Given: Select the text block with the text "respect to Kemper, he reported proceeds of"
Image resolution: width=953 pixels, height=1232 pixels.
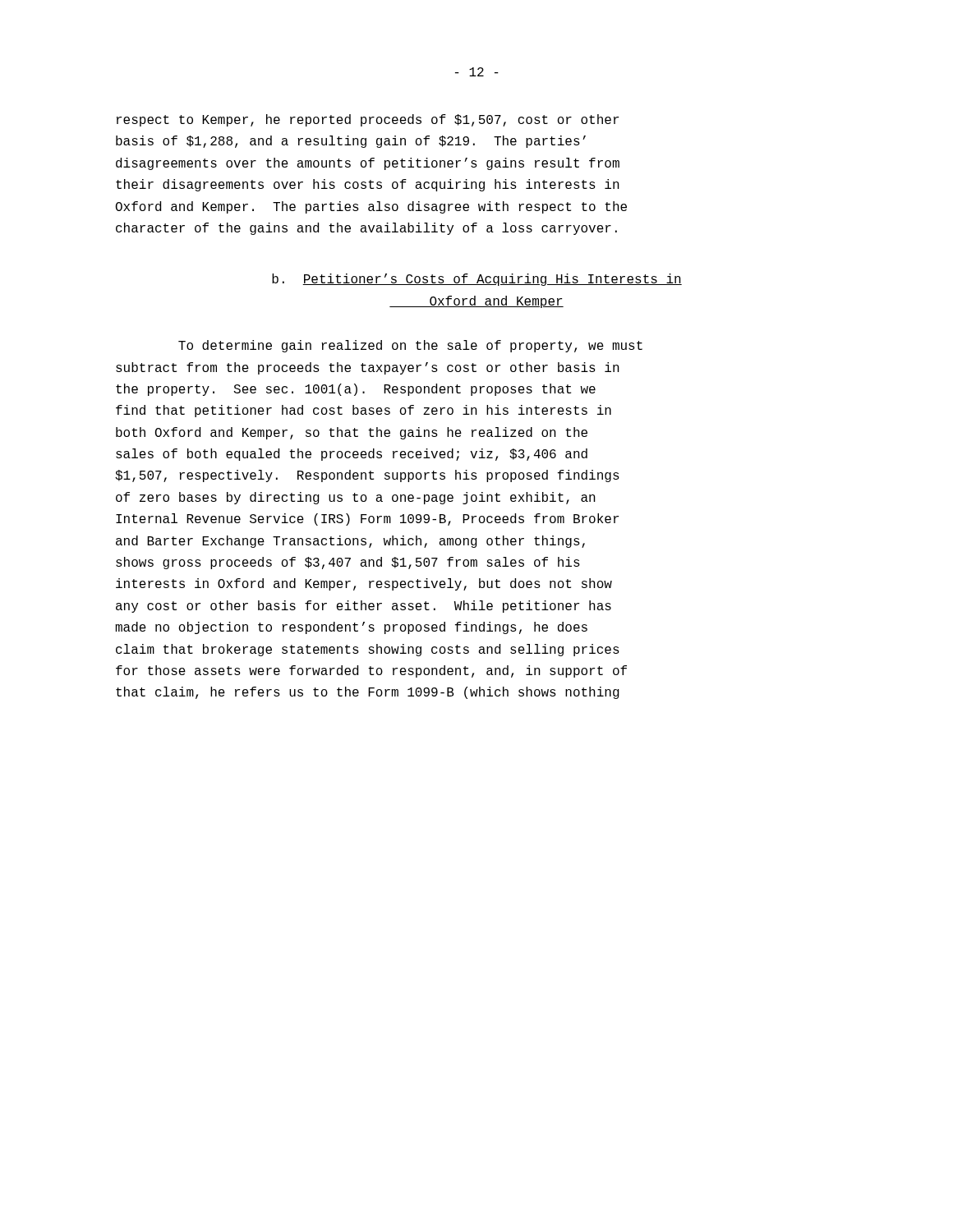Looking at the screenshot, I should click(371, 175).
